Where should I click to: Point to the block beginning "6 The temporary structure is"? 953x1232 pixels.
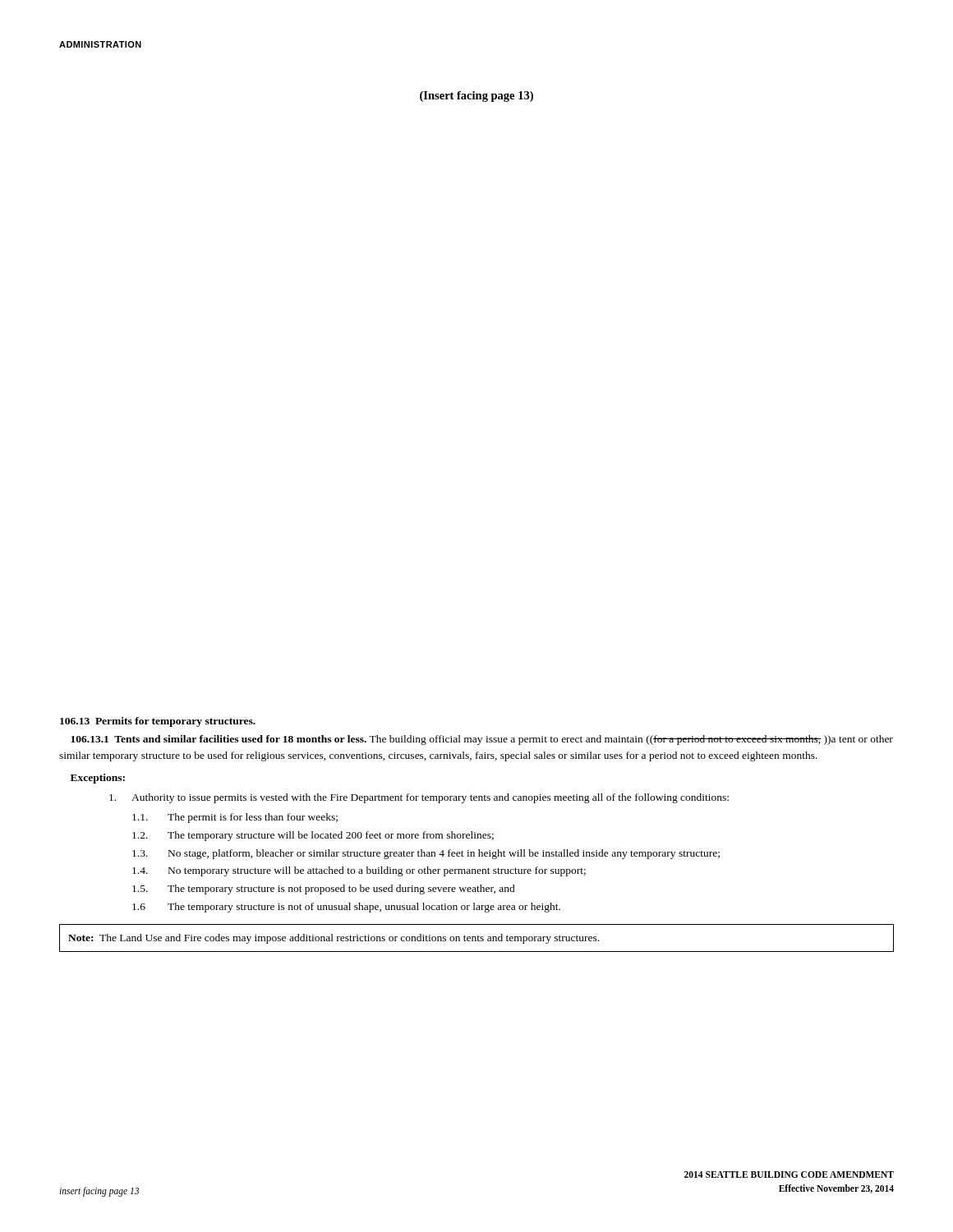click(x=346, y=907)
